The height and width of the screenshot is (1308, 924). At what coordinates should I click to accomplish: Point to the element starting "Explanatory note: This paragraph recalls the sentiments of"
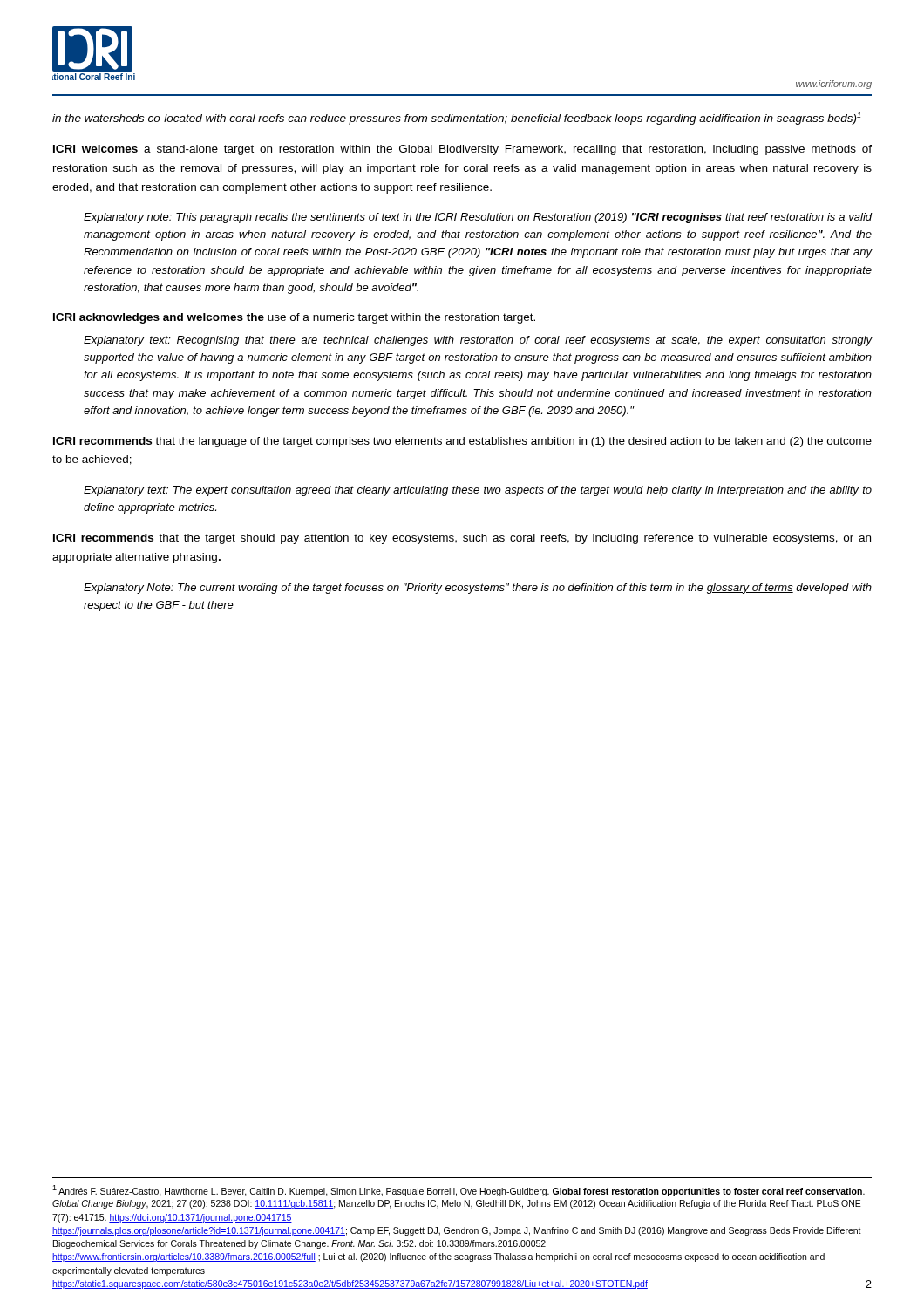pos(478,252)
